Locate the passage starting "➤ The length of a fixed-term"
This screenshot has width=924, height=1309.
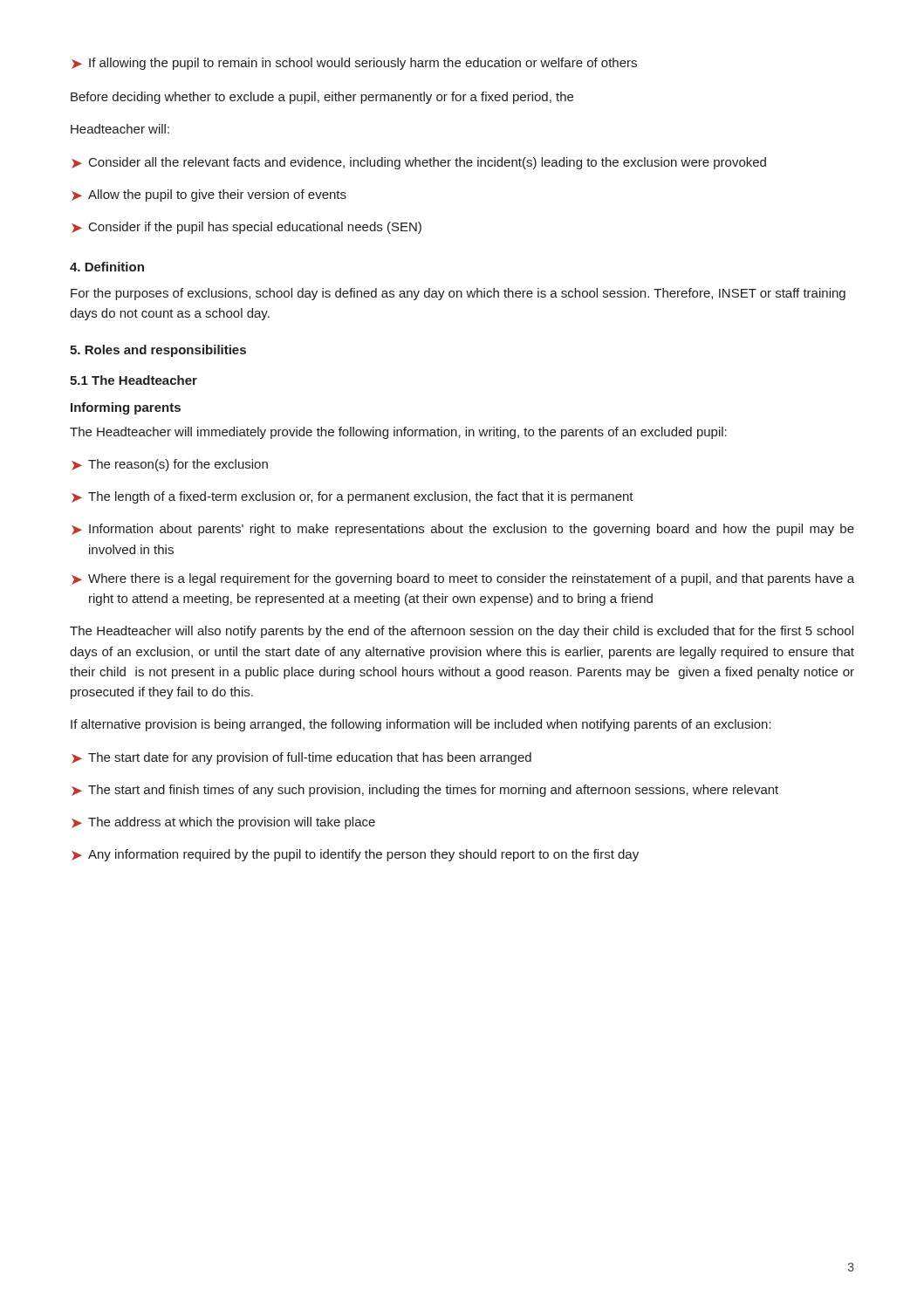[462, 498]
